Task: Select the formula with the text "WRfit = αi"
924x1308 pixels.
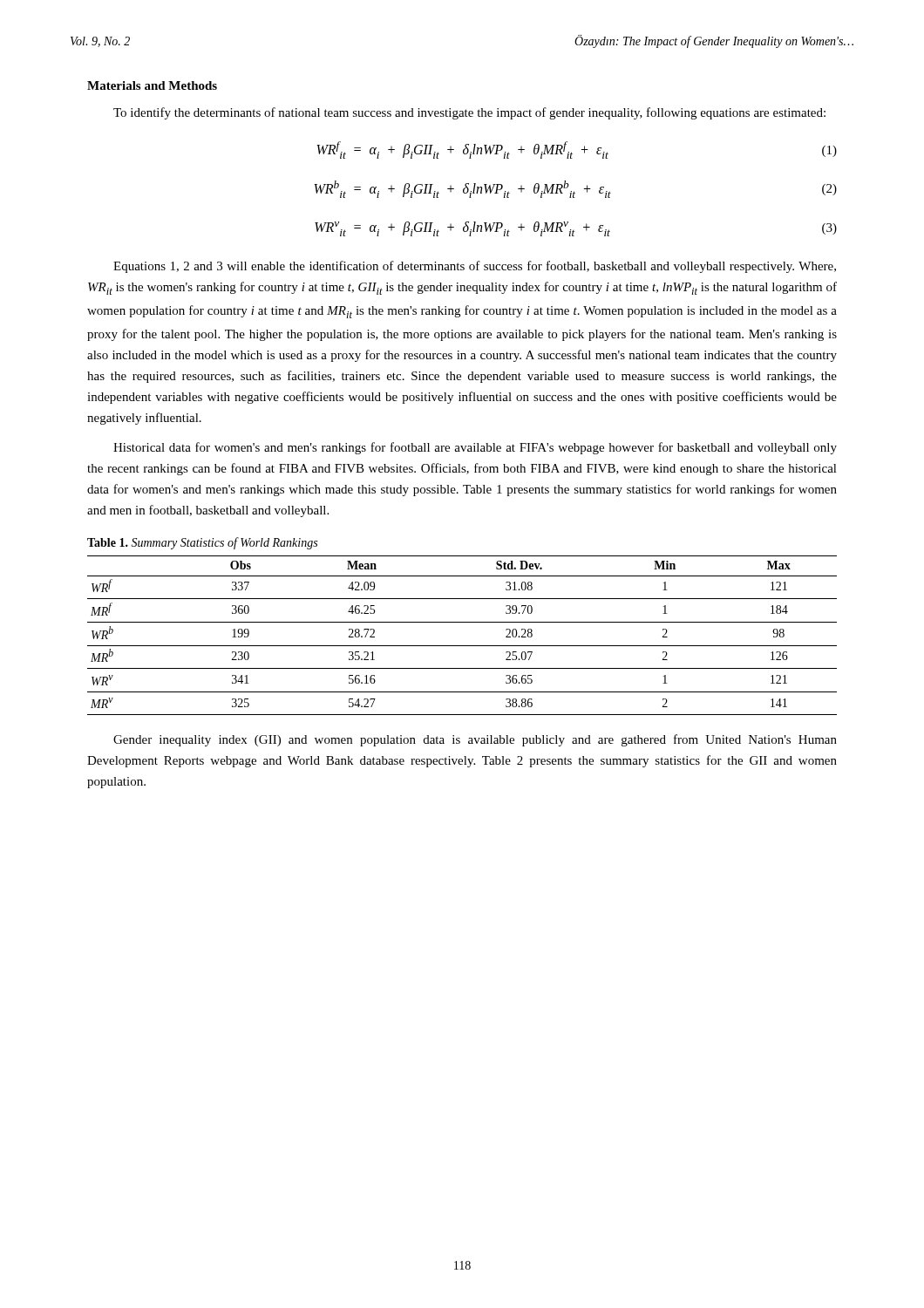Action: (576, 150)
